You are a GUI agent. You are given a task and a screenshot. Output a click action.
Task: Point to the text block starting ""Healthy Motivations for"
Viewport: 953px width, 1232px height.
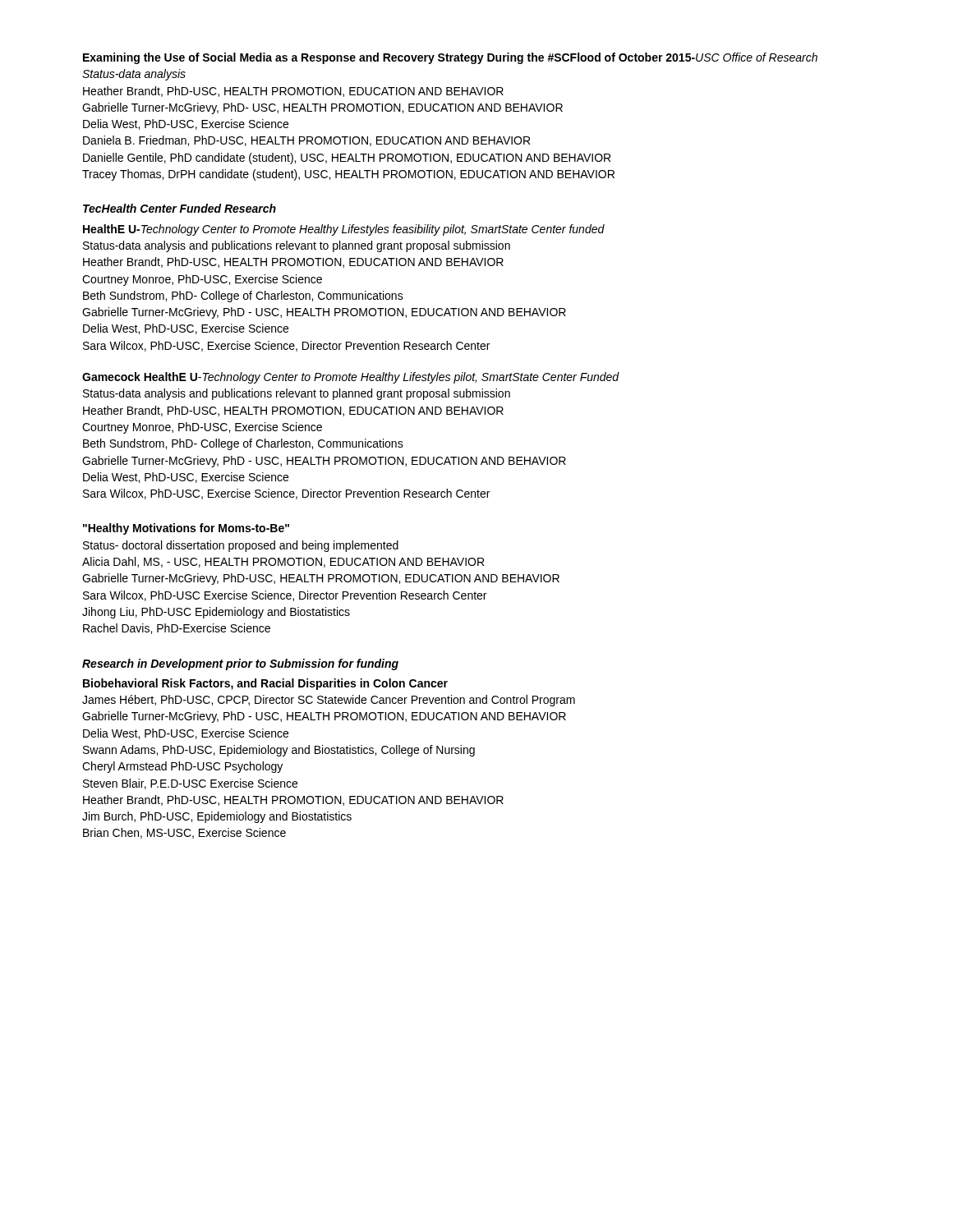(x=321, y=578)
